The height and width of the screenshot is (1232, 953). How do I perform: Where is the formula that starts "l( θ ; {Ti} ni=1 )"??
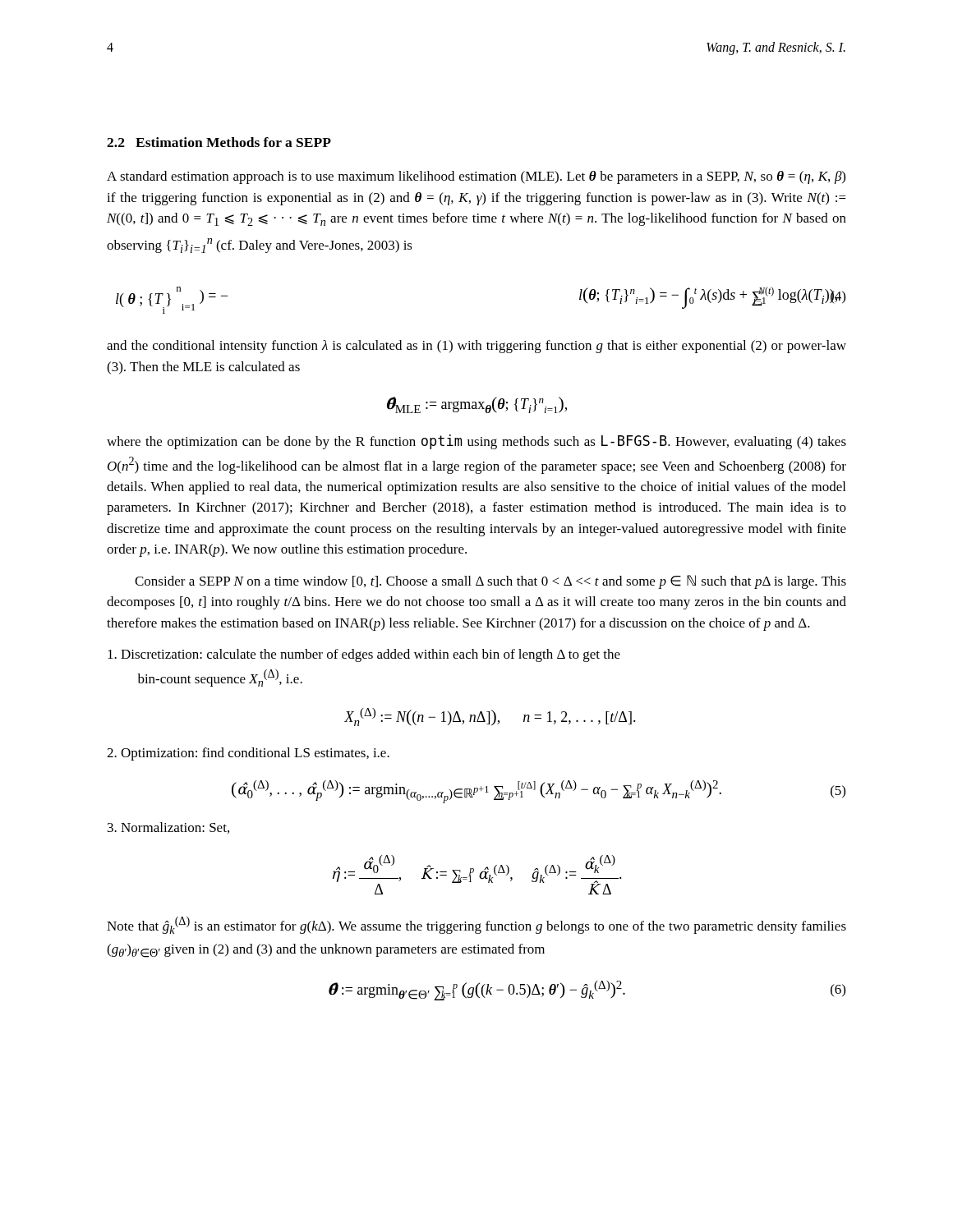coord(169,300)
